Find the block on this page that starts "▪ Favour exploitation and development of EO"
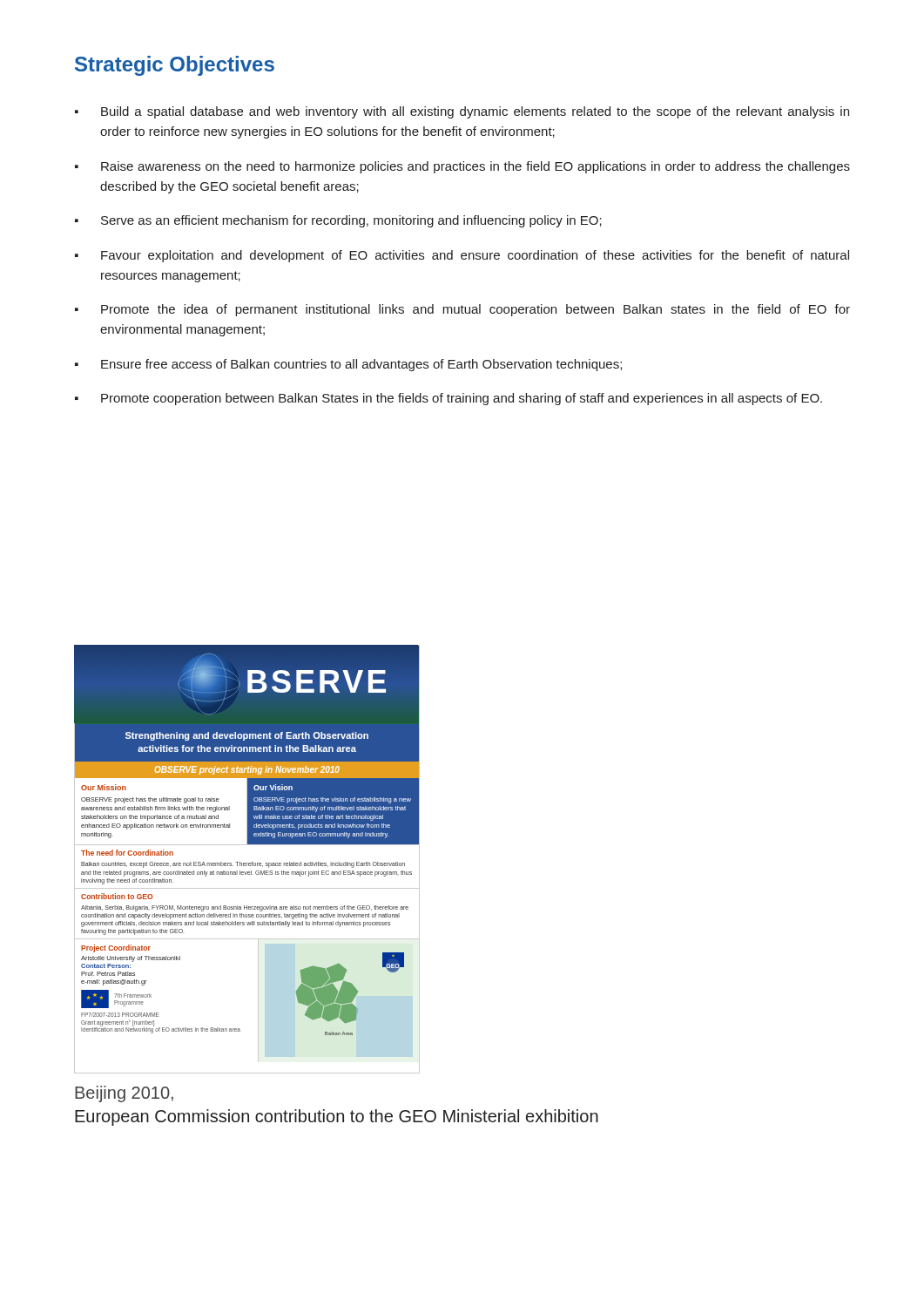The image size is (924, 1307). [462, 265]
